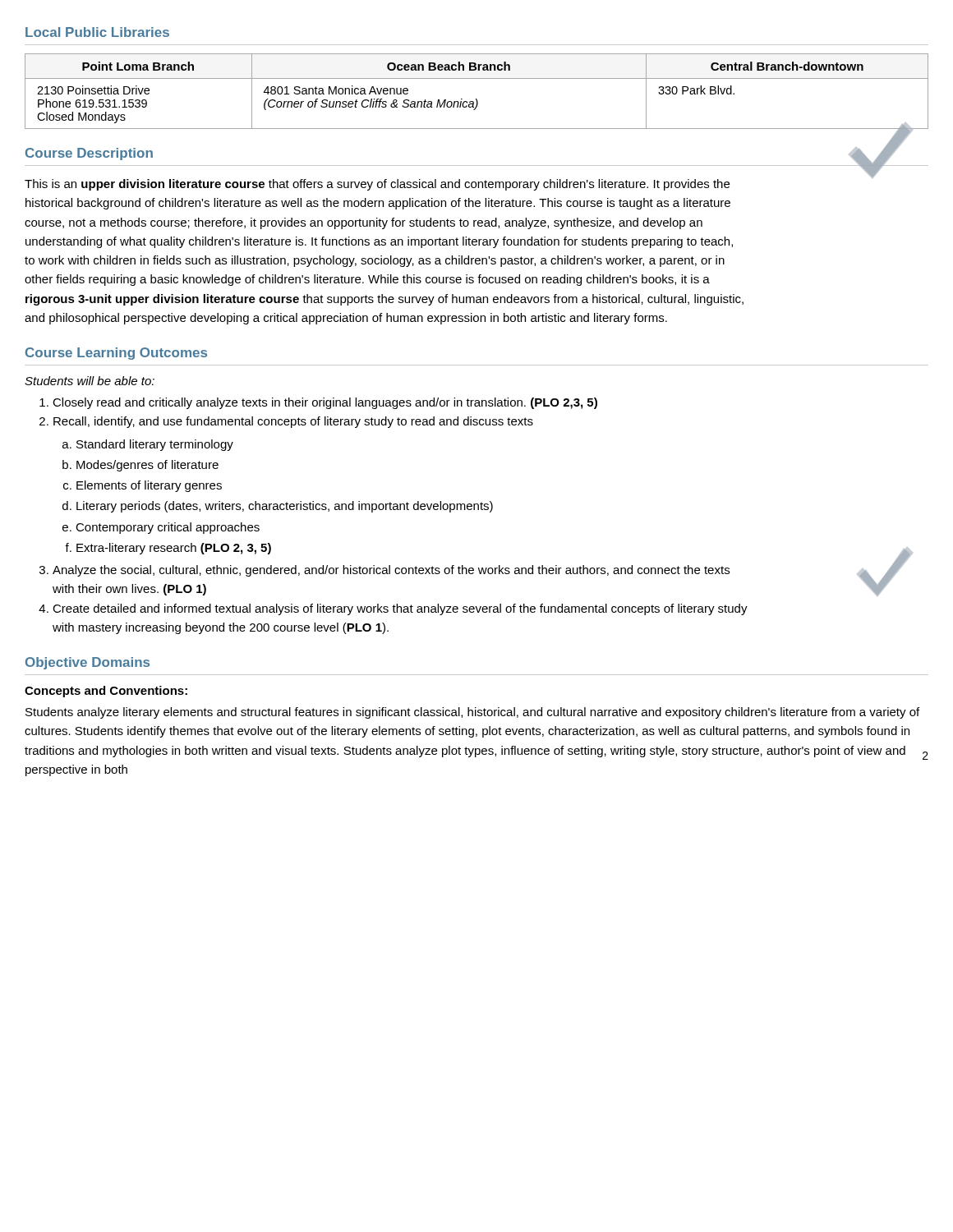Where does it say "Local Public Libraries"?
This screenshot has height=1232, width=953.
(x=97, y=32)
